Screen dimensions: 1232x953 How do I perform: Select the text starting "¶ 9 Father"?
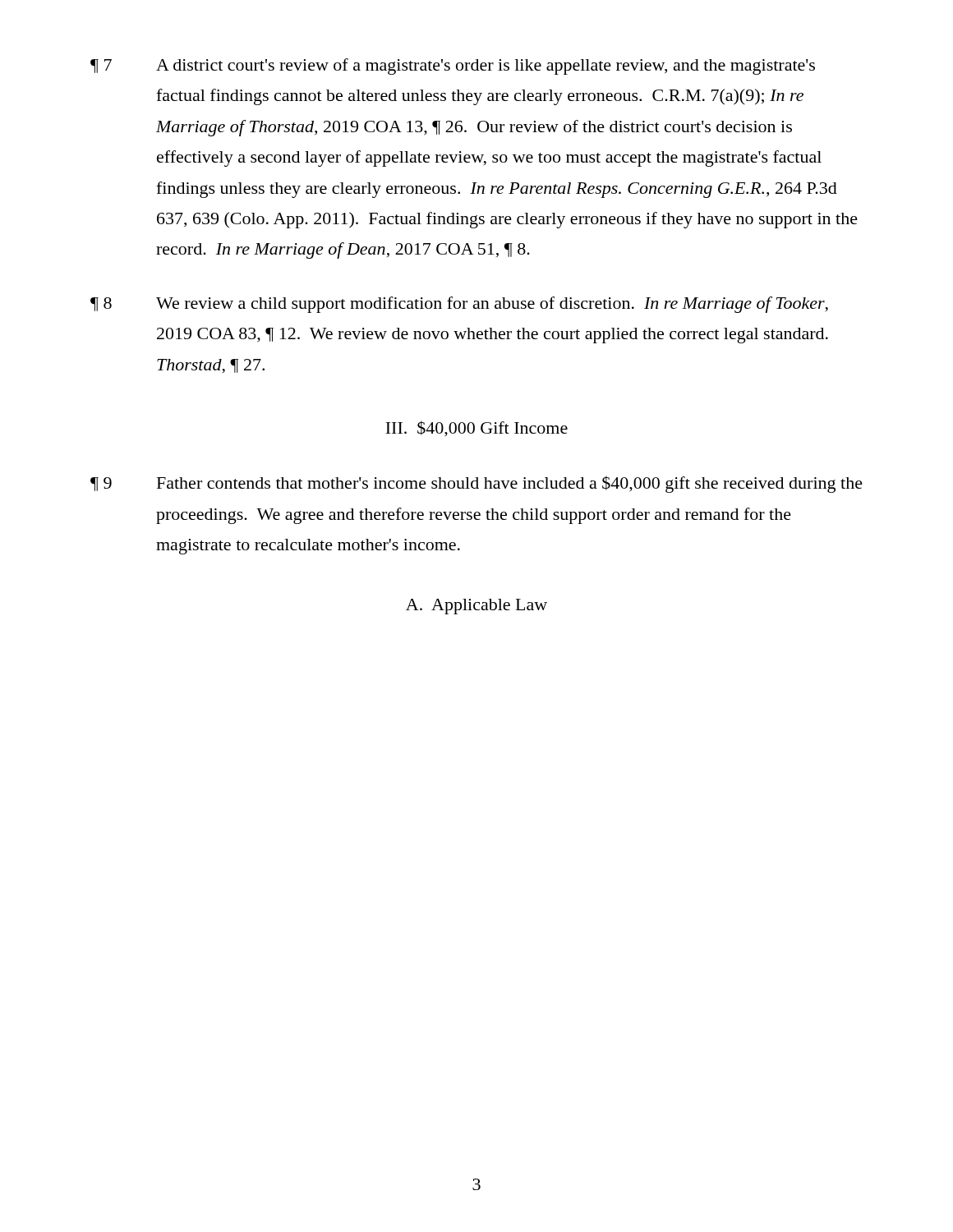pos(476,514)
